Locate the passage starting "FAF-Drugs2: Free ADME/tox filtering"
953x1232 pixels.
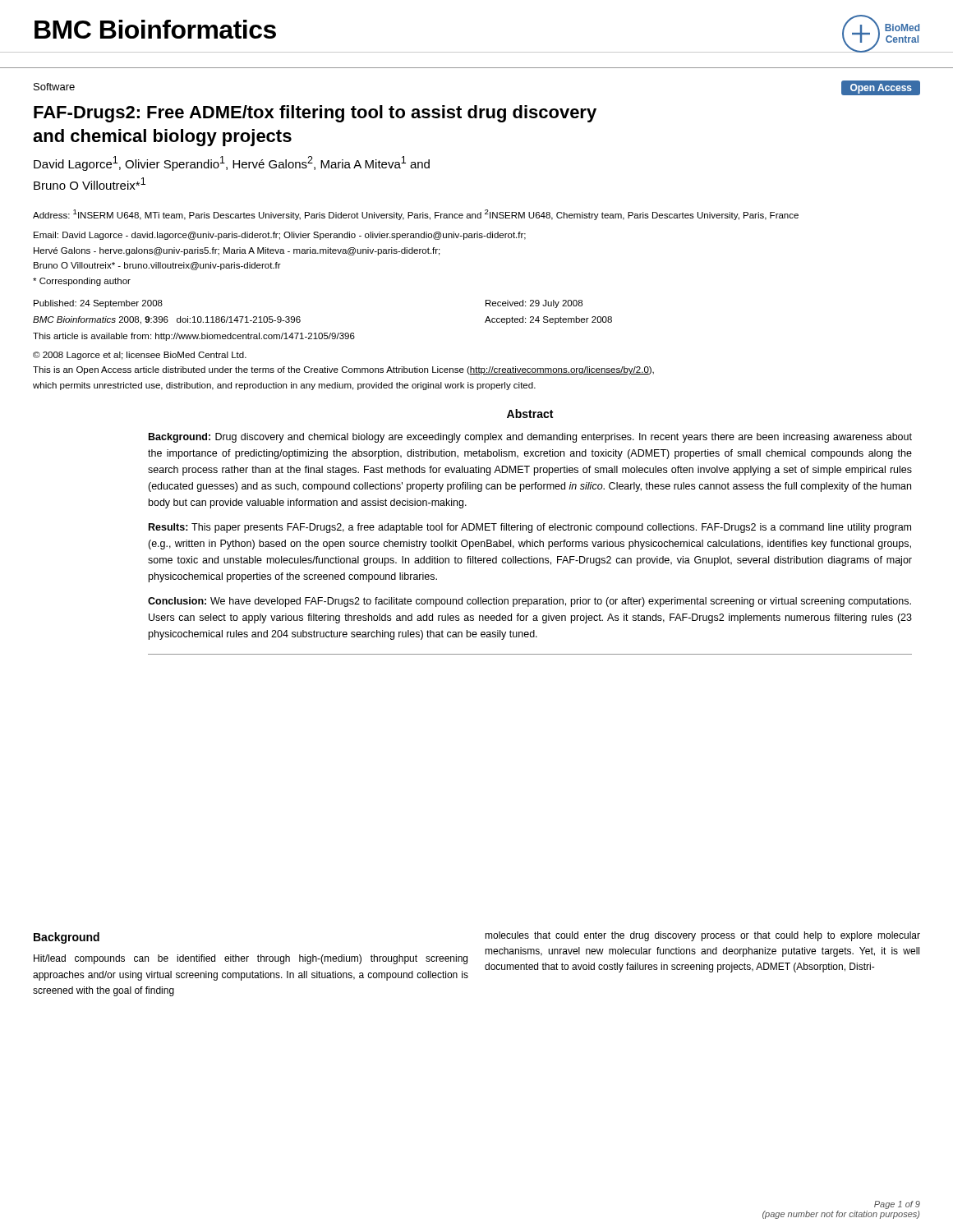coord(315,124)
